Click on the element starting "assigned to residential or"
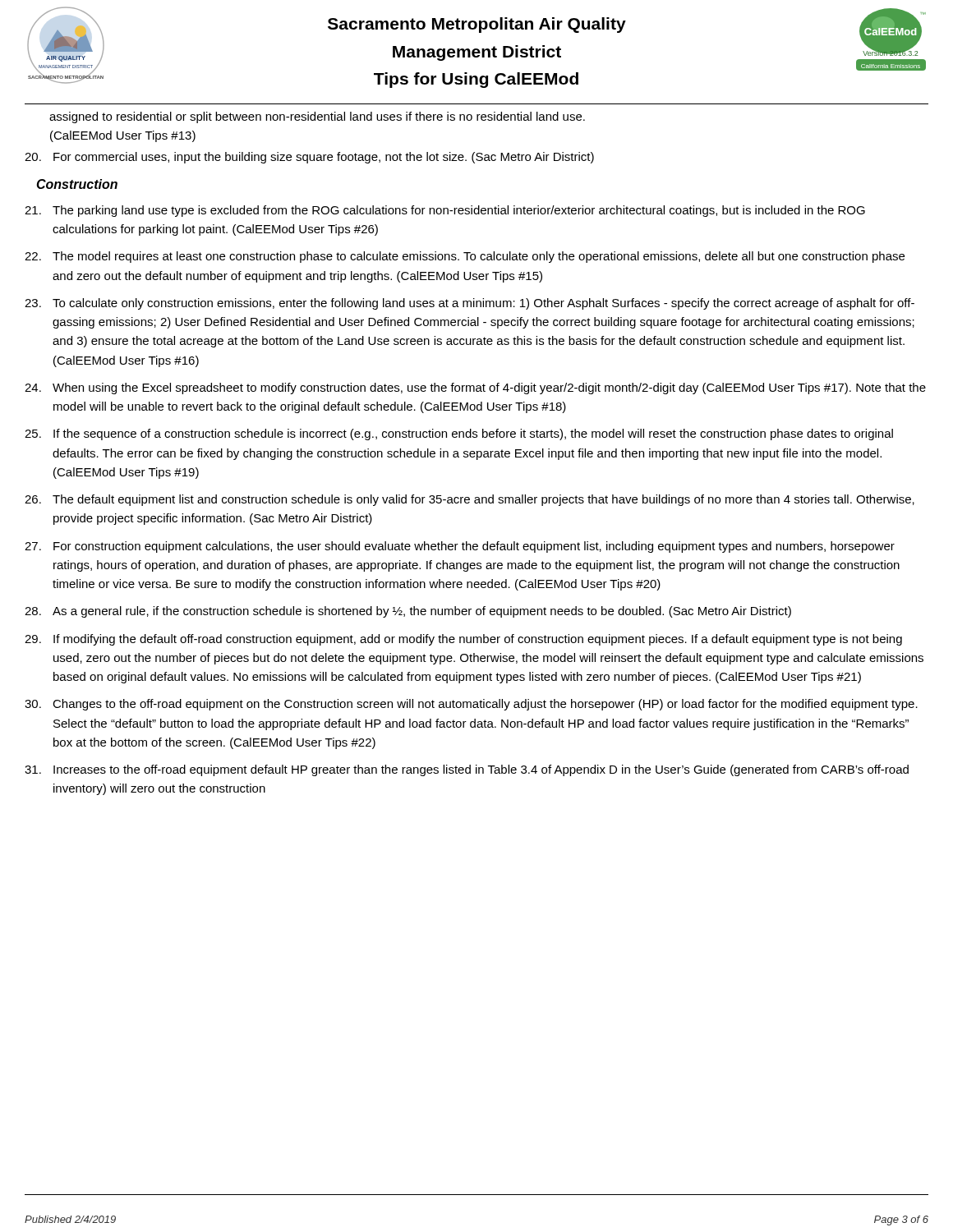Screen dimensions: 1232x953 click(x=317, y=126)
